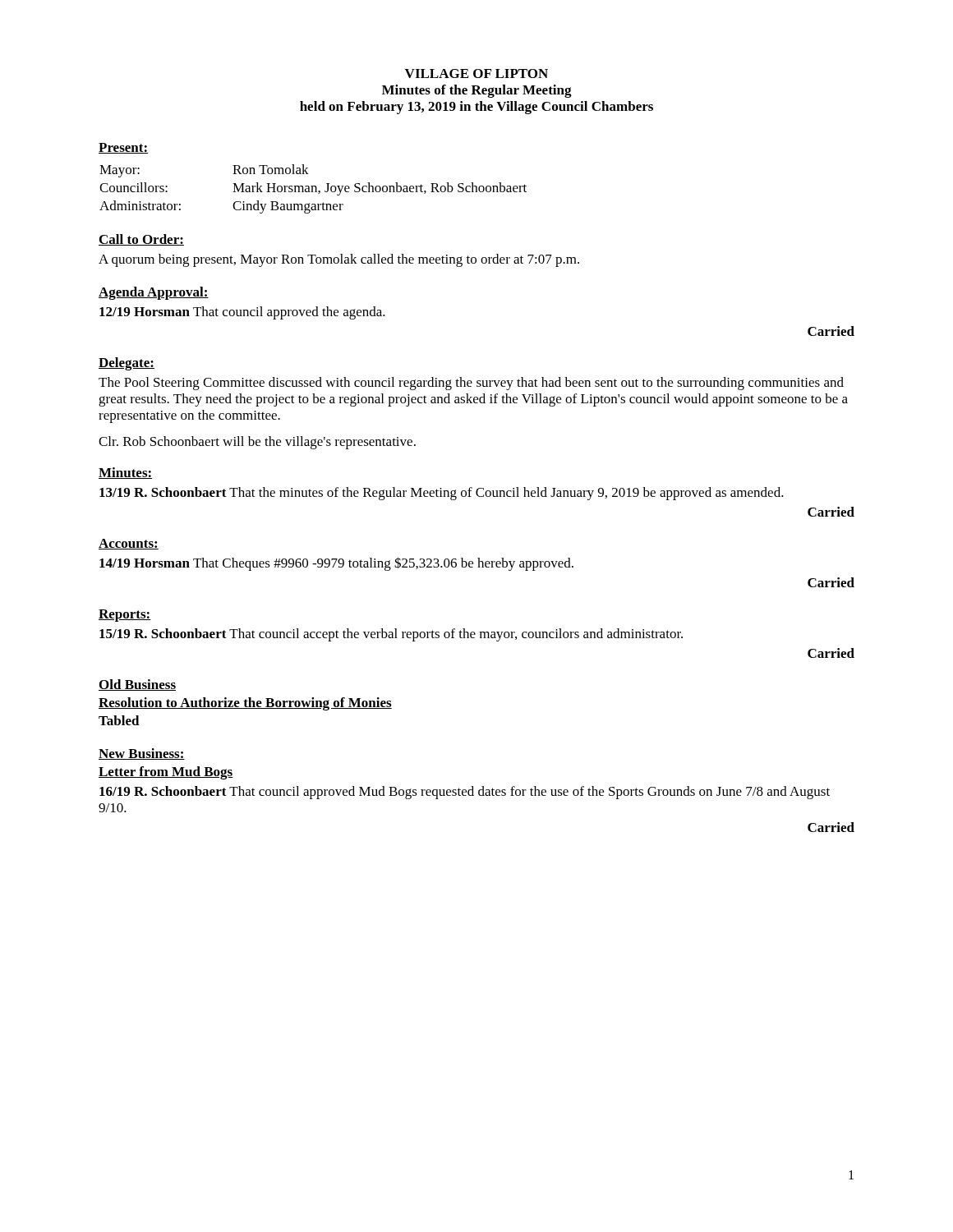Select the element starting "12/19 Horsman That"
The image size is (953, 1232).
(x=242, y=312)
